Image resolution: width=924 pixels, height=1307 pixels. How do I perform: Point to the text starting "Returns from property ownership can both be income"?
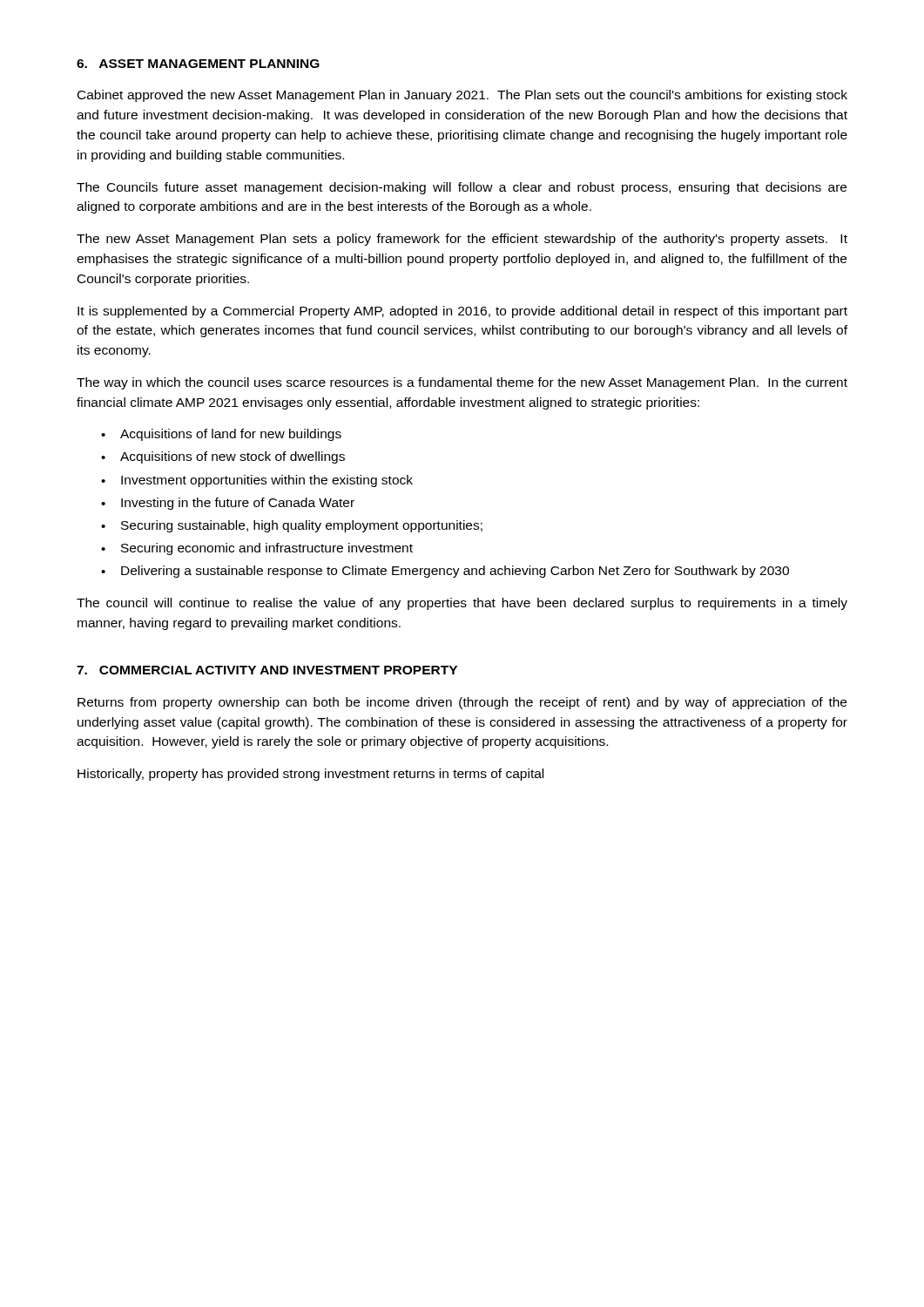tap(462, 722)
